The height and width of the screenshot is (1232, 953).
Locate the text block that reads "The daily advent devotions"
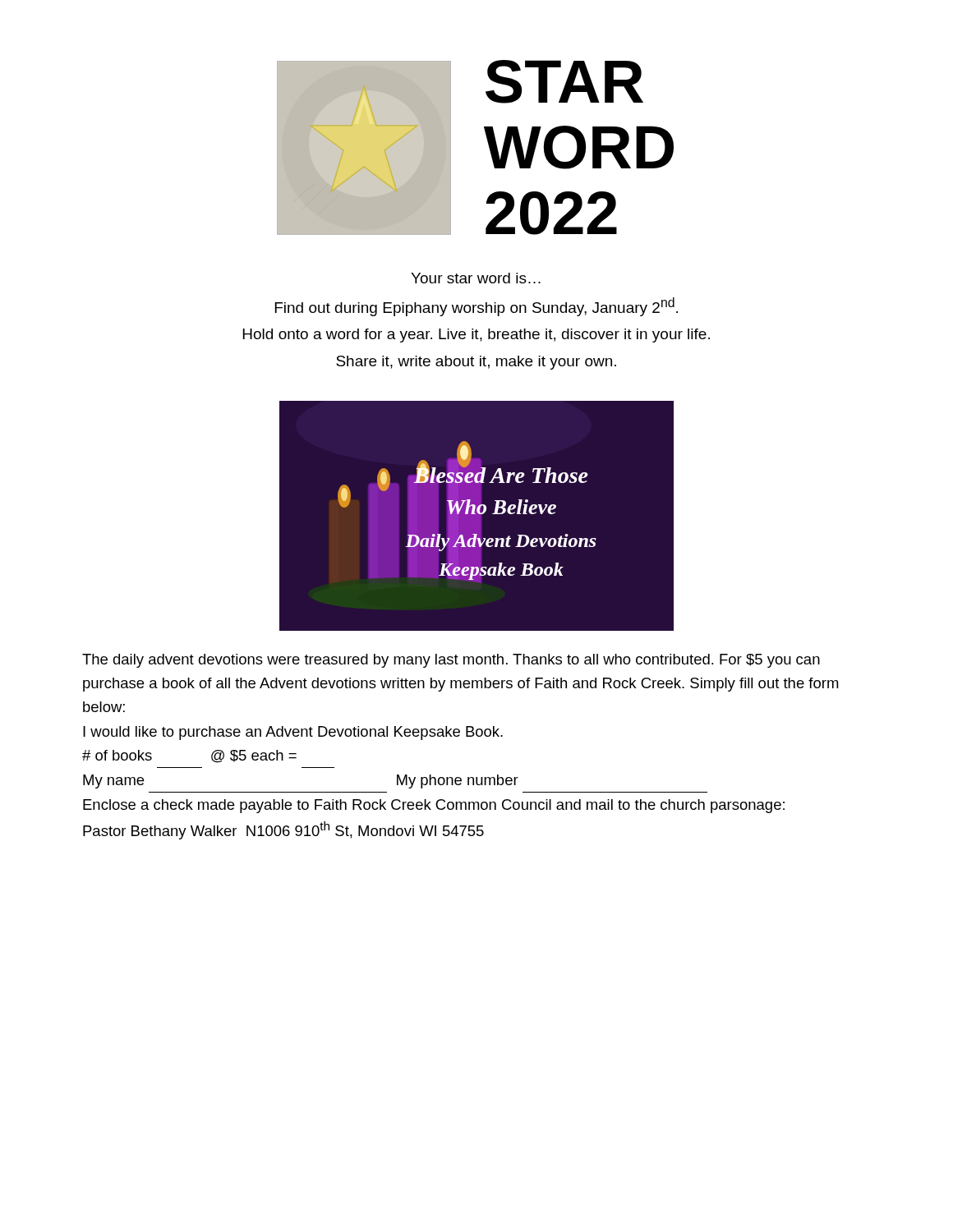point(461,745)
